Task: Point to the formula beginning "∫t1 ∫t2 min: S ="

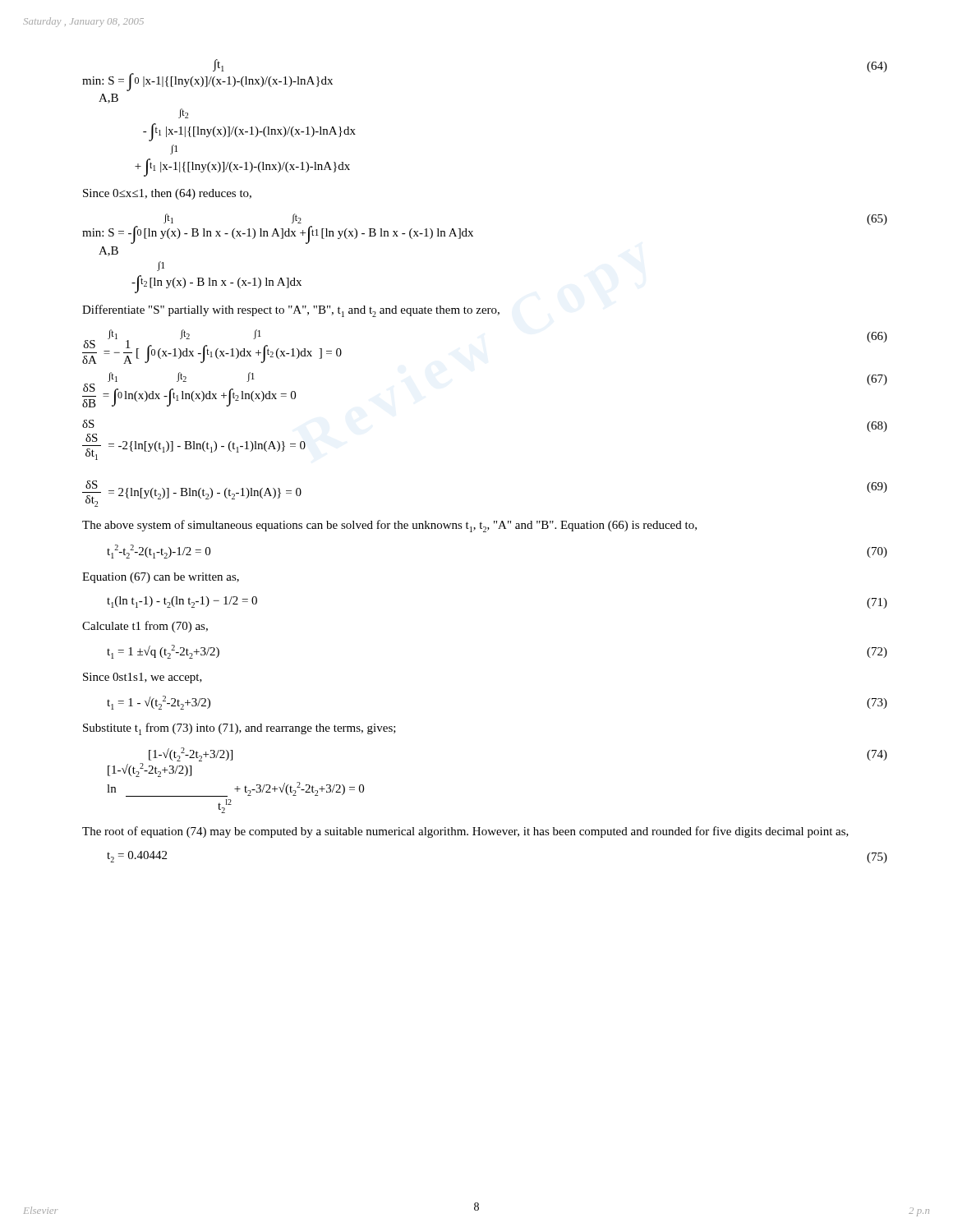Action: [303, 230]
